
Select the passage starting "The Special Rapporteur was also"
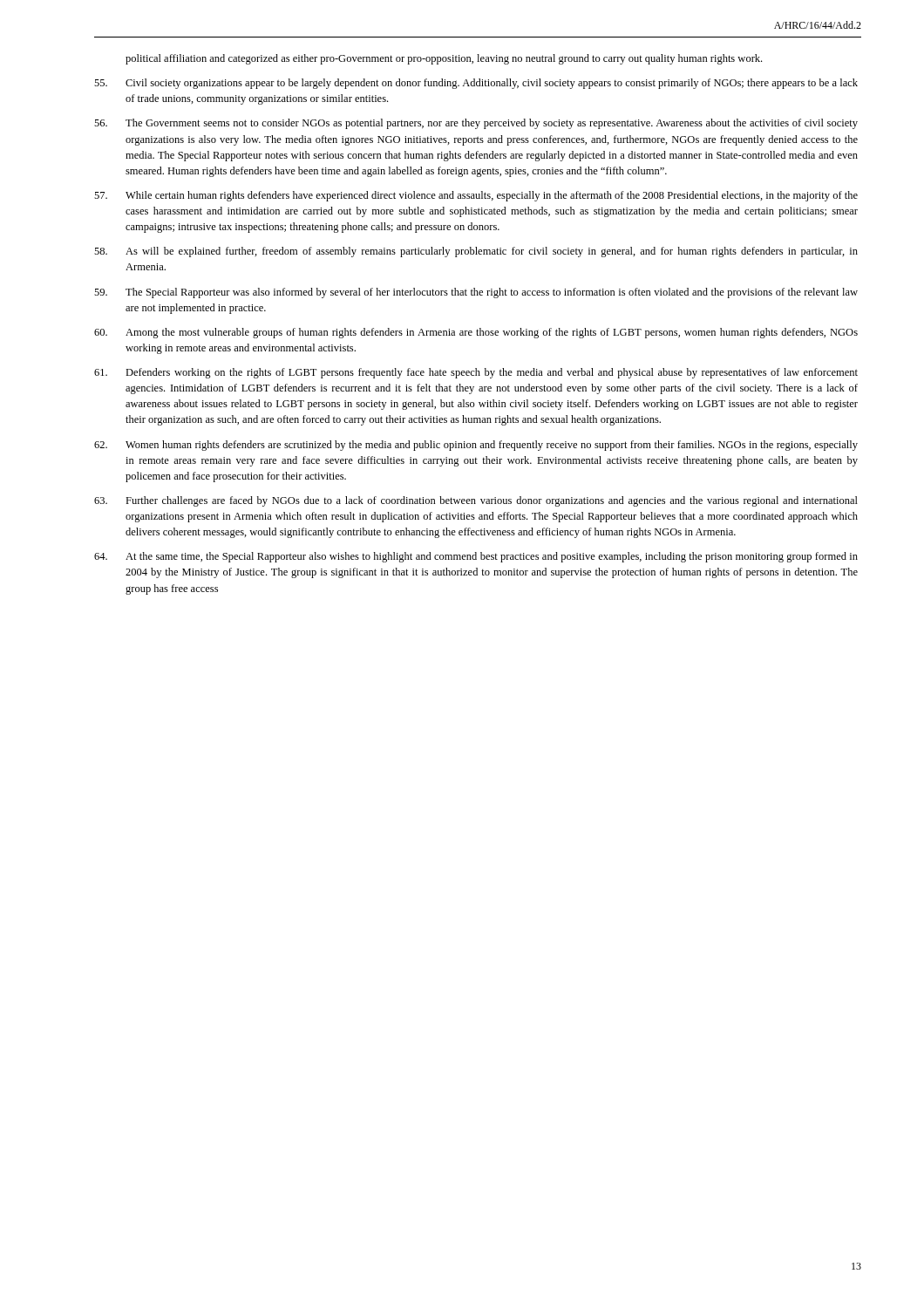[476, 300]
